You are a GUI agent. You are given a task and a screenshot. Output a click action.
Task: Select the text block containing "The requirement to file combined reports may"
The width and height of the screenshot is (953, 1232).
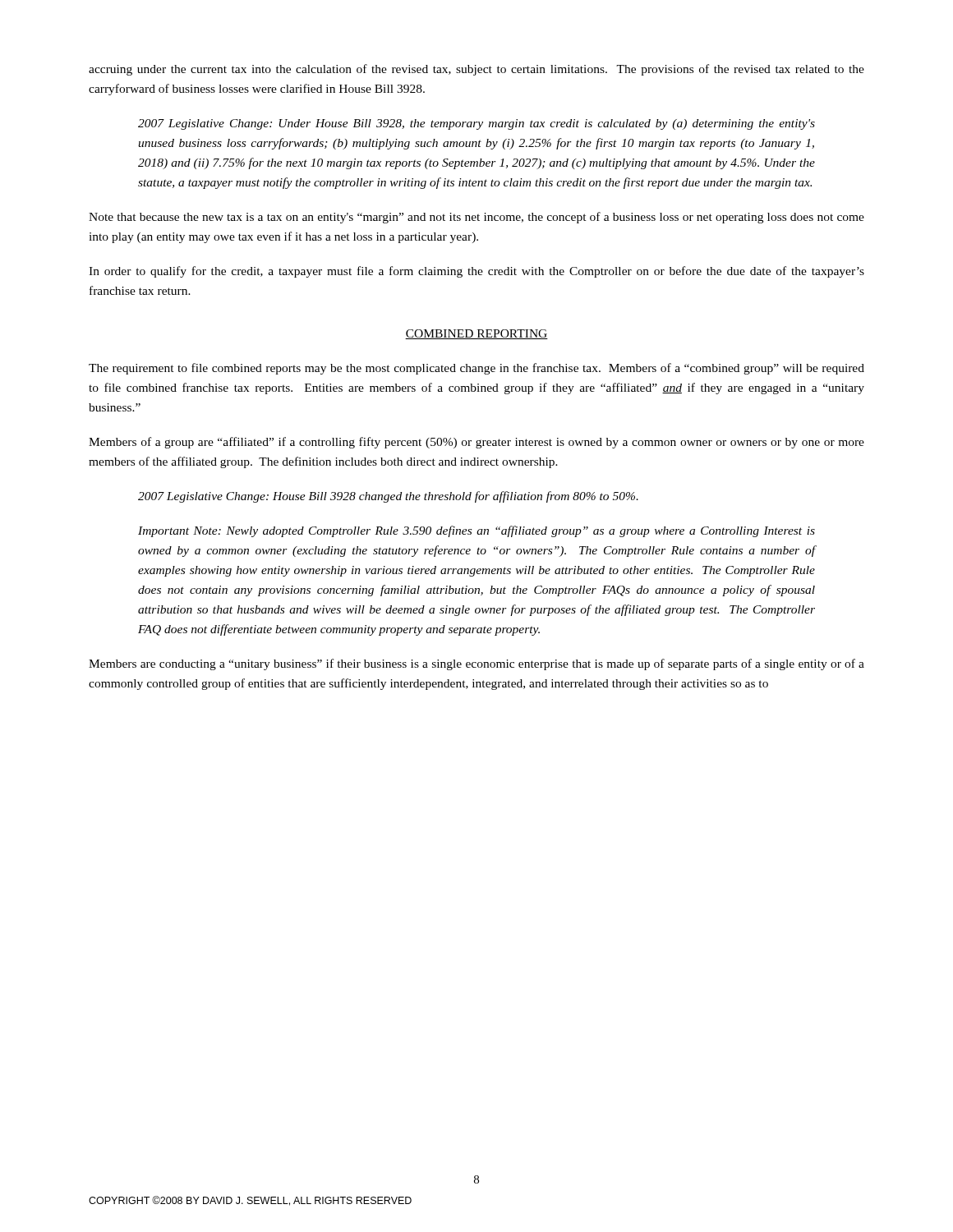click(476, 387)
